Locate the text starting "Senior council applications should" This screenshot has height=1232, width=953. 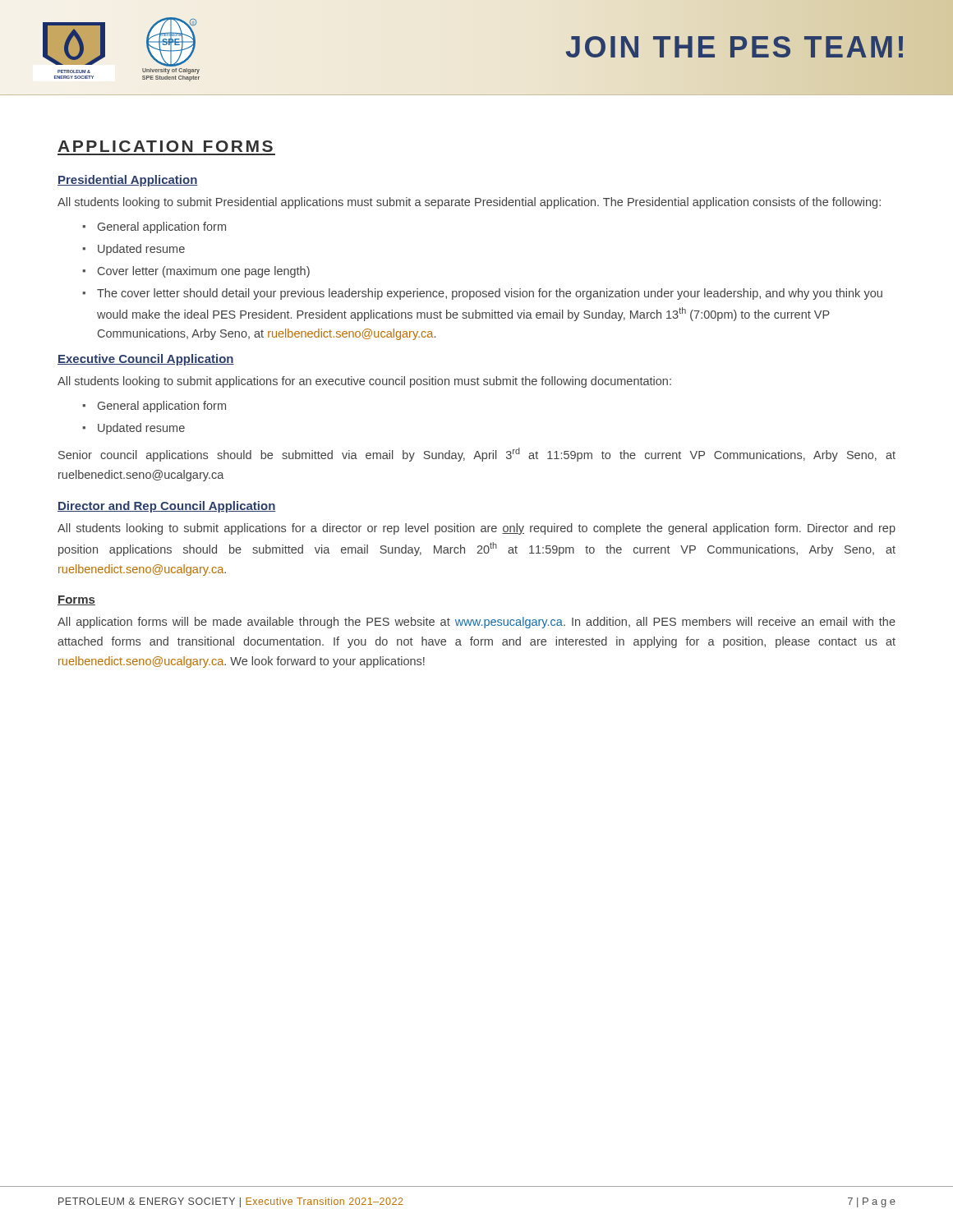pos(476,465)
